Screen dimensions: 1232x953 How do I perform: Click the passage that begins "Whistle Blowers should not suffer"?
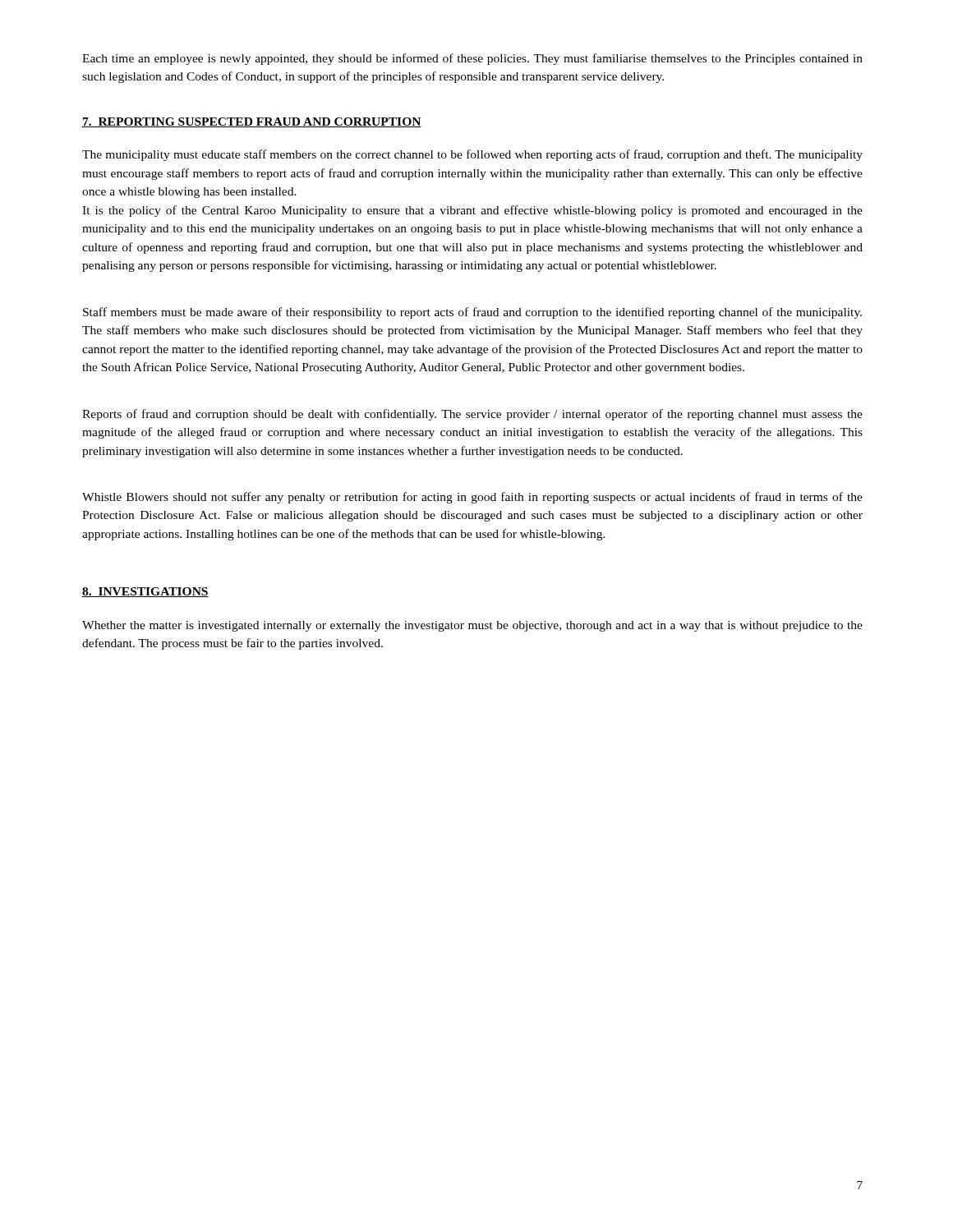coord(472,516)
